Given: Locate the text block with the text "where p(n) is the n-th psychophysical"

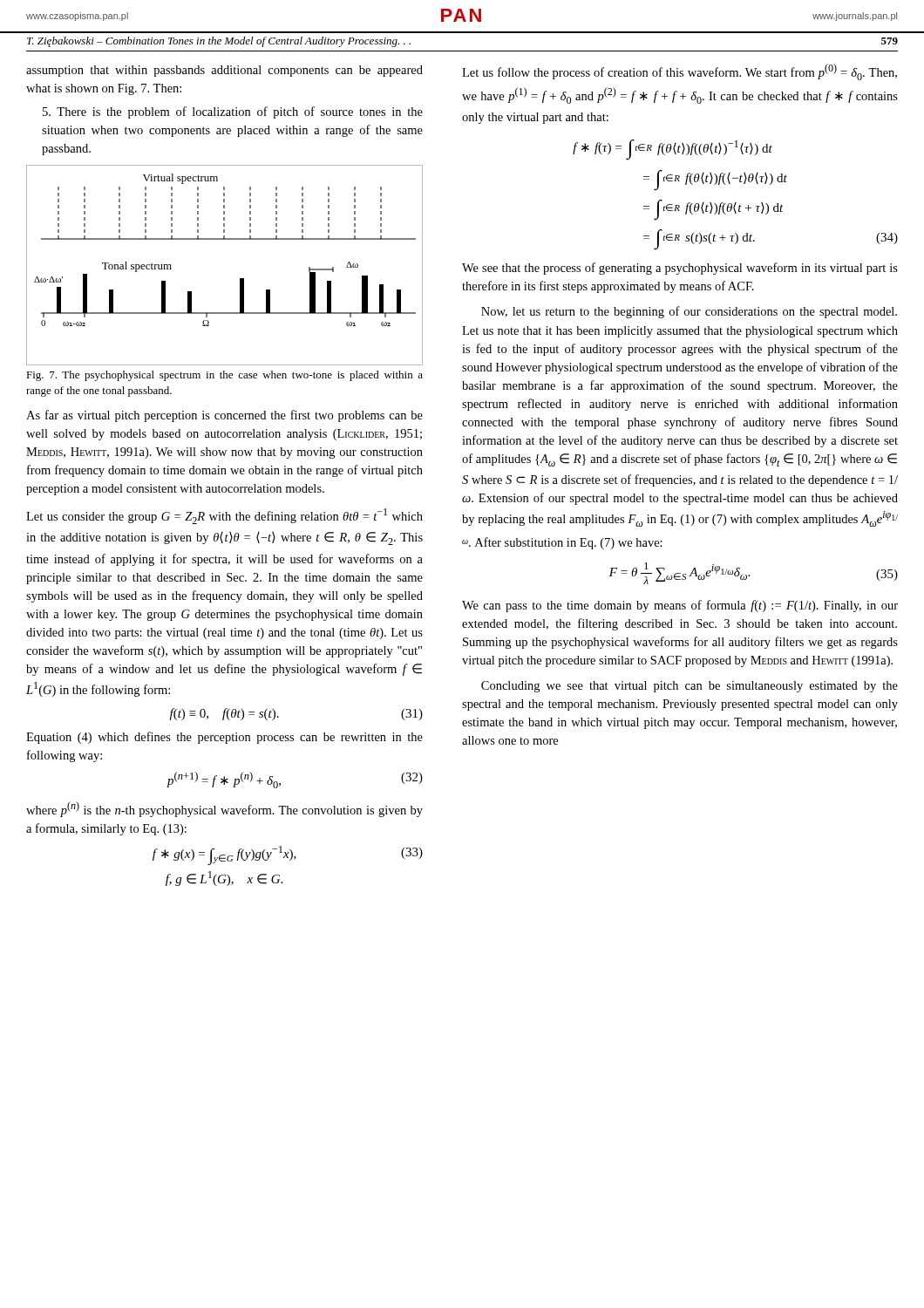Looking at the screenshot, I should point(224,818).
